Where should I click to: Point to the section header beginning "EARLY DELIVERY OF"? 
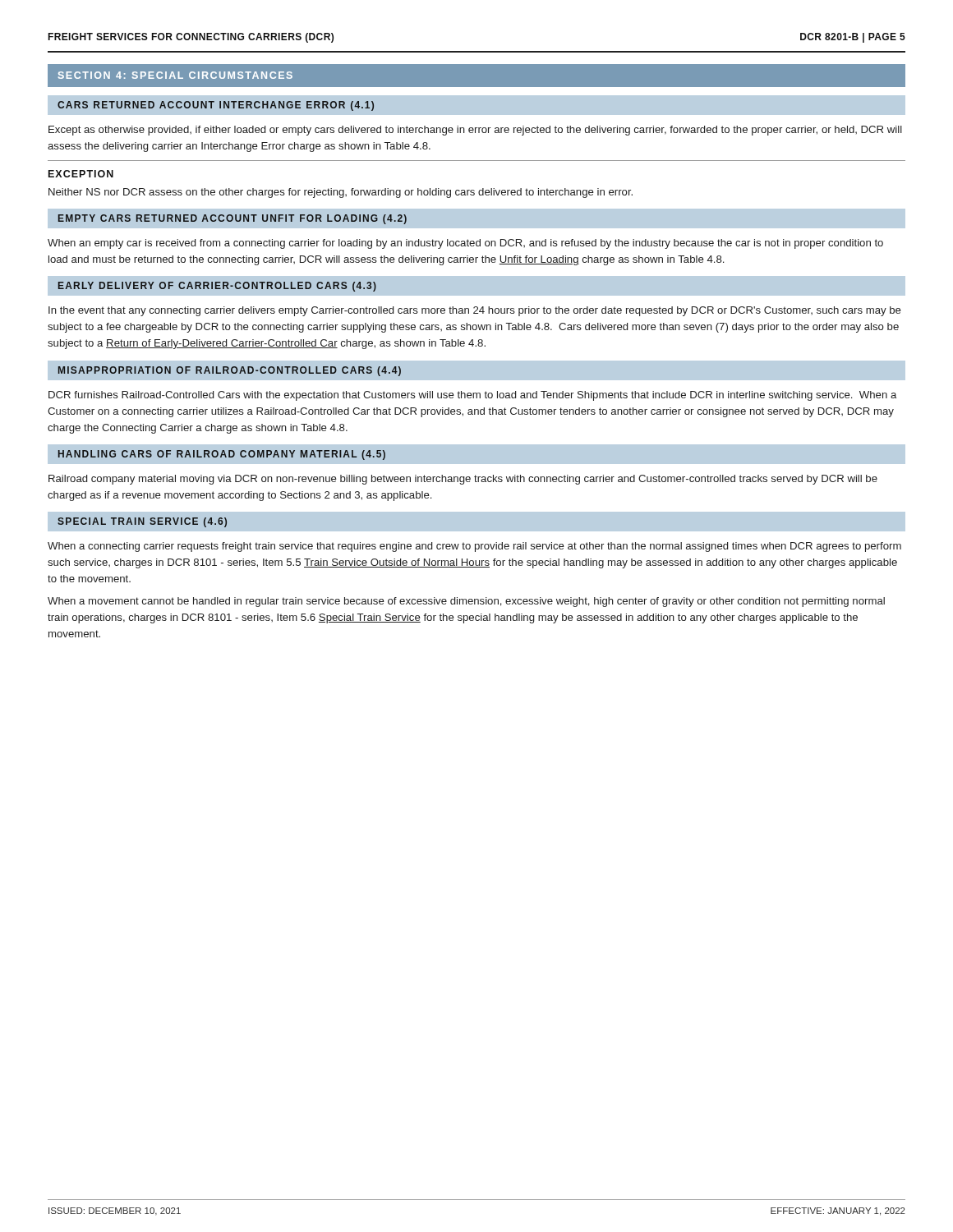coord(217,286)
